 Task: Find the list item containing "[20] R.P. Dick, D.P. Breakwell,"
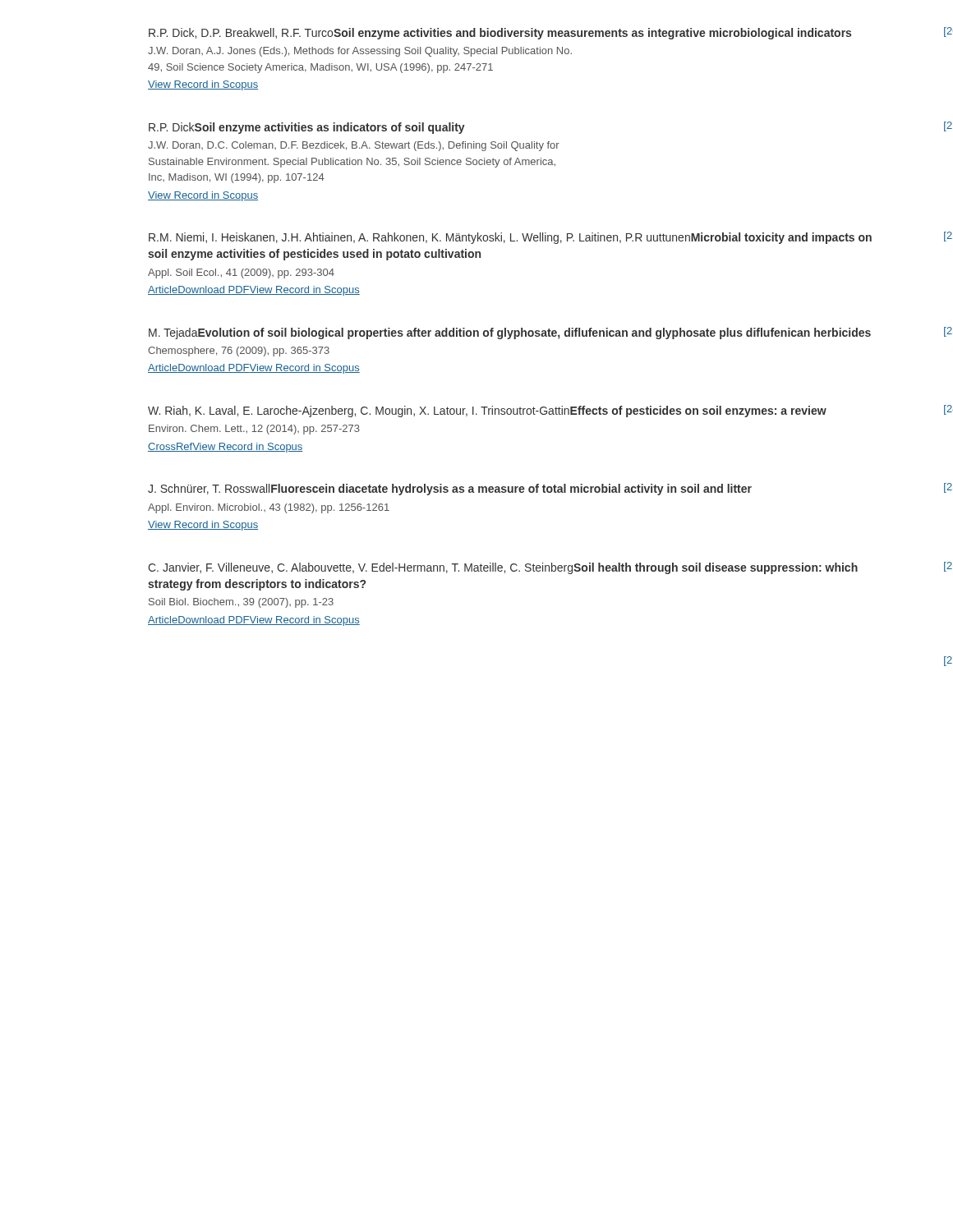pyautogui.click(x=518, y=59)
